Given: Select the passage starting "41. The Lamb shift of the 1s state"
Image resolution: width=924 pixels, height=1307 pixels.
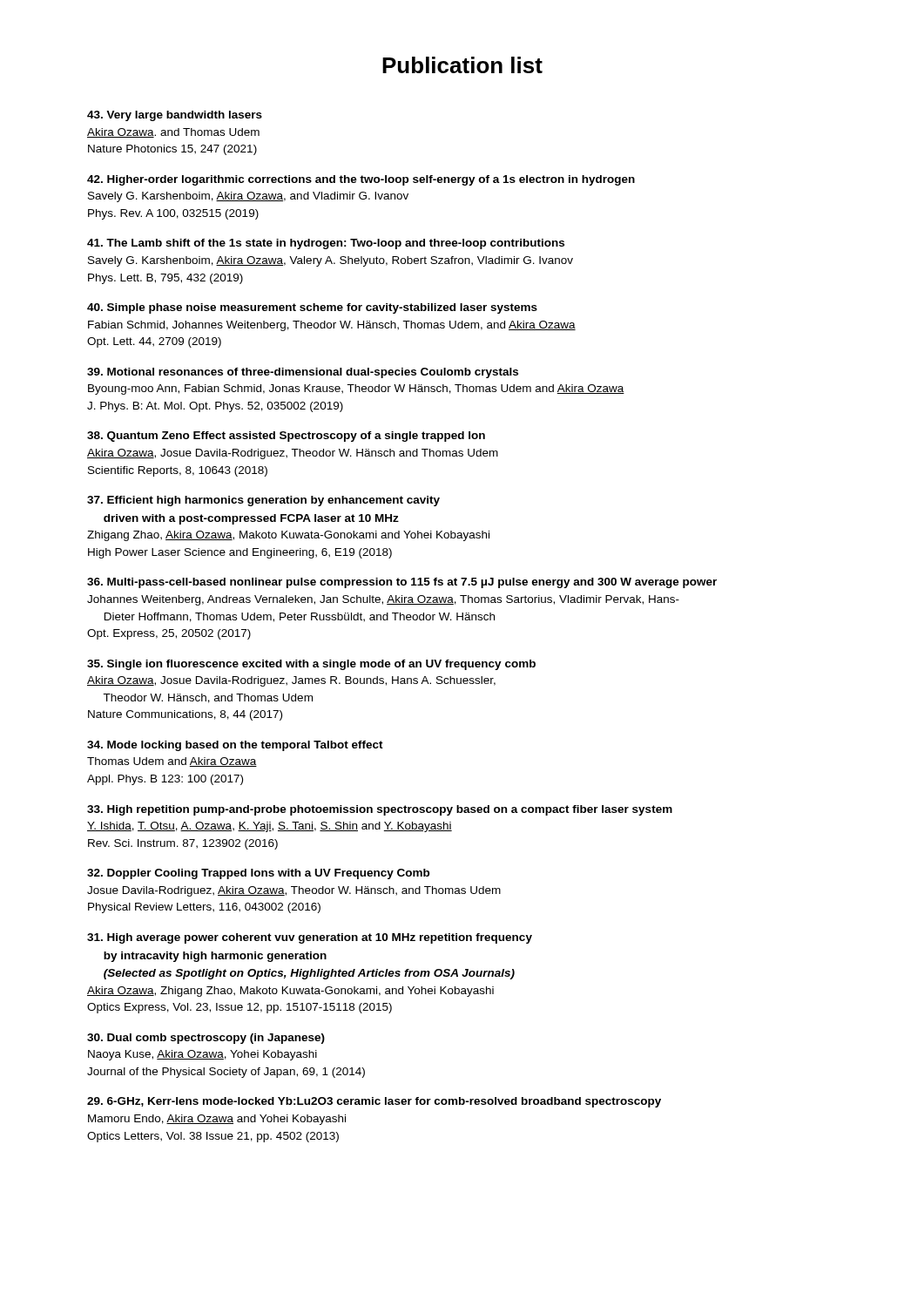Looking at the screenshot, I should pos(462,261).
